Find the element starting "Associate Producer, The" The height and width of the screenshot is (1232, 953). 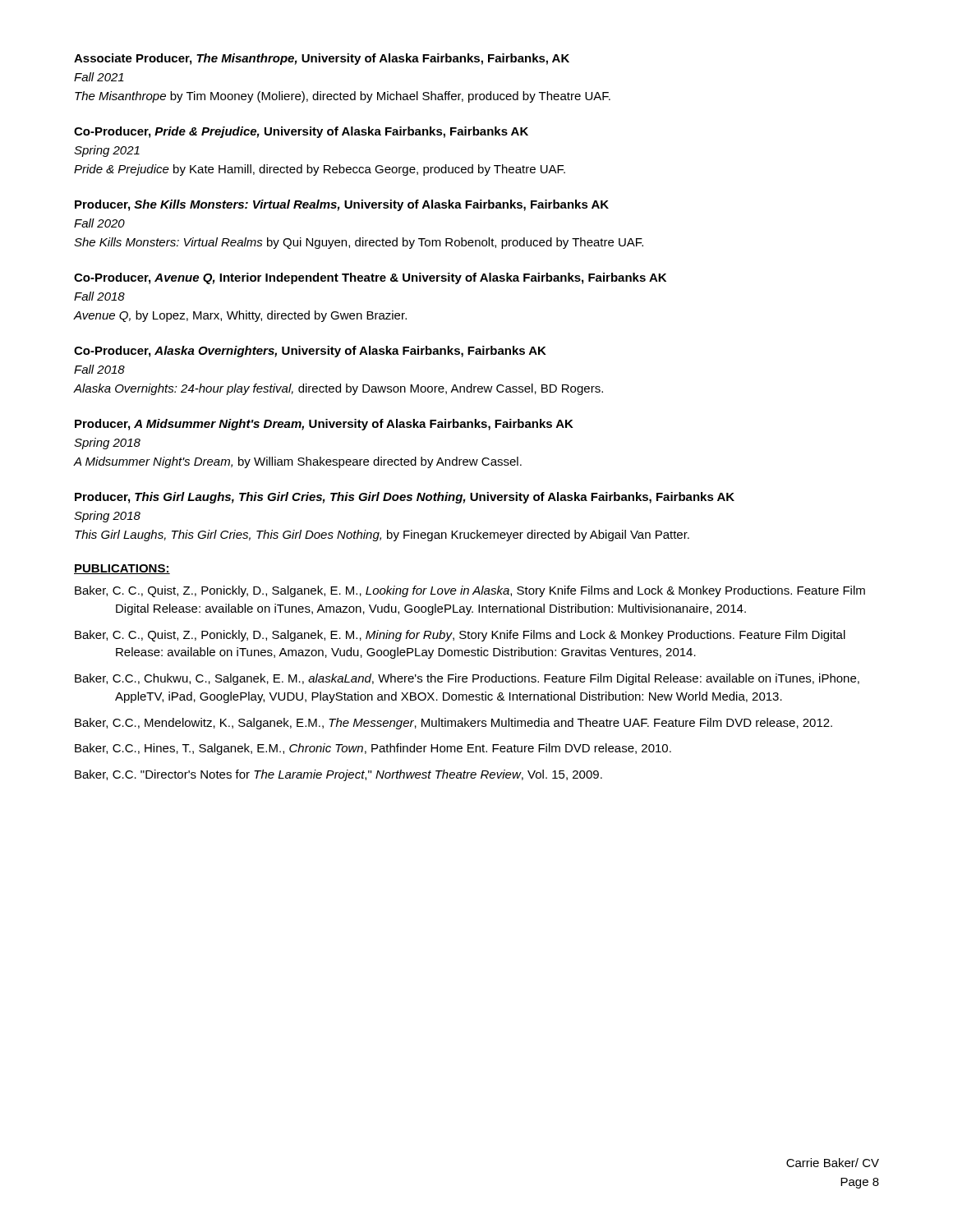click(x=322, y=59)
